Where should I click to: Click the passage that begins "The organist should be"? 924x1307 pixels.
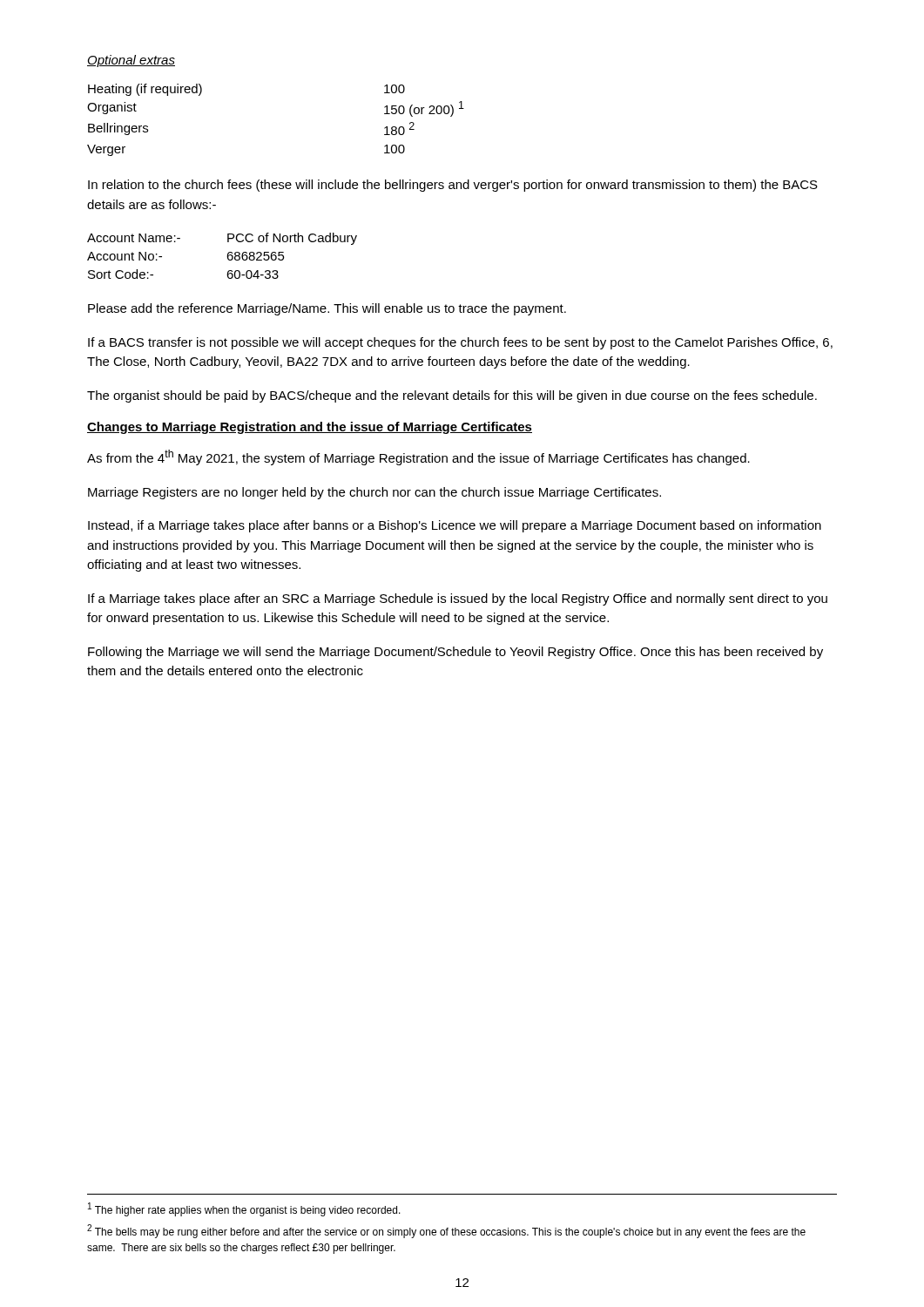point(452,395)
